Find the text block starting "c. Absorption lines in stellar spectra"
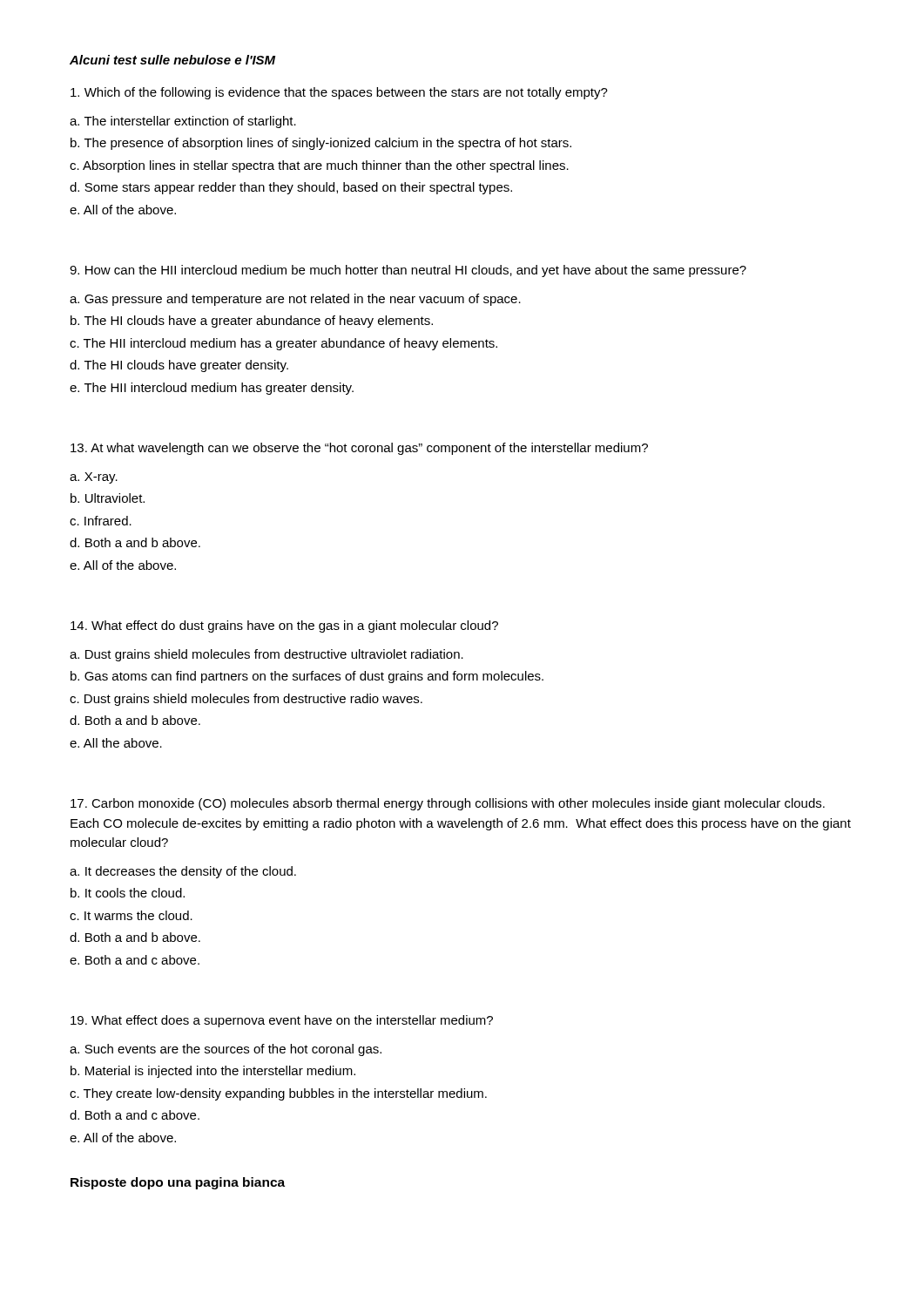924x1307 pixels. pos(319,165)
